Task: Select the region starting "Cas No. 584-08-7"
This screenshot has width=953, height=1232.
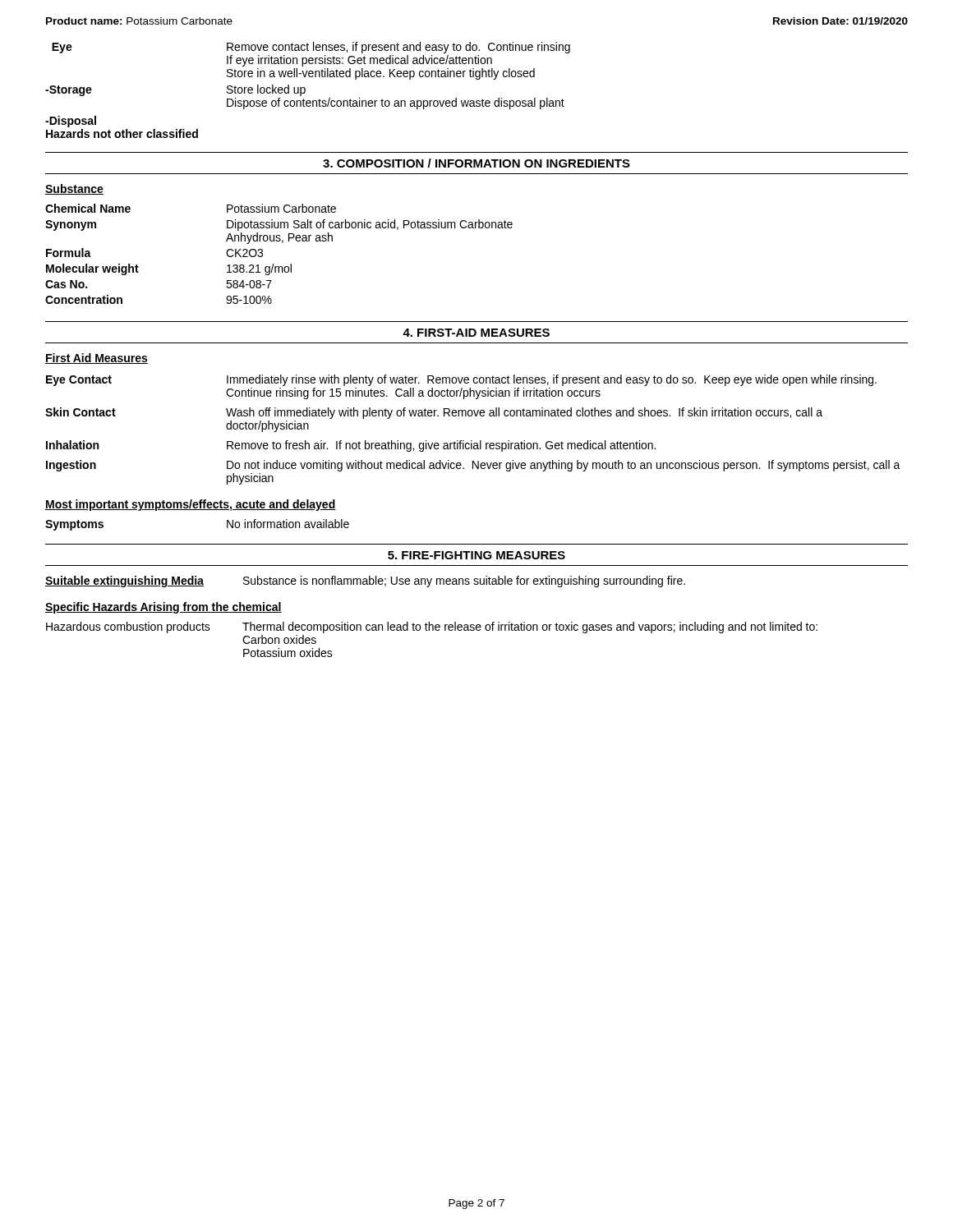Action: (74, 284)
